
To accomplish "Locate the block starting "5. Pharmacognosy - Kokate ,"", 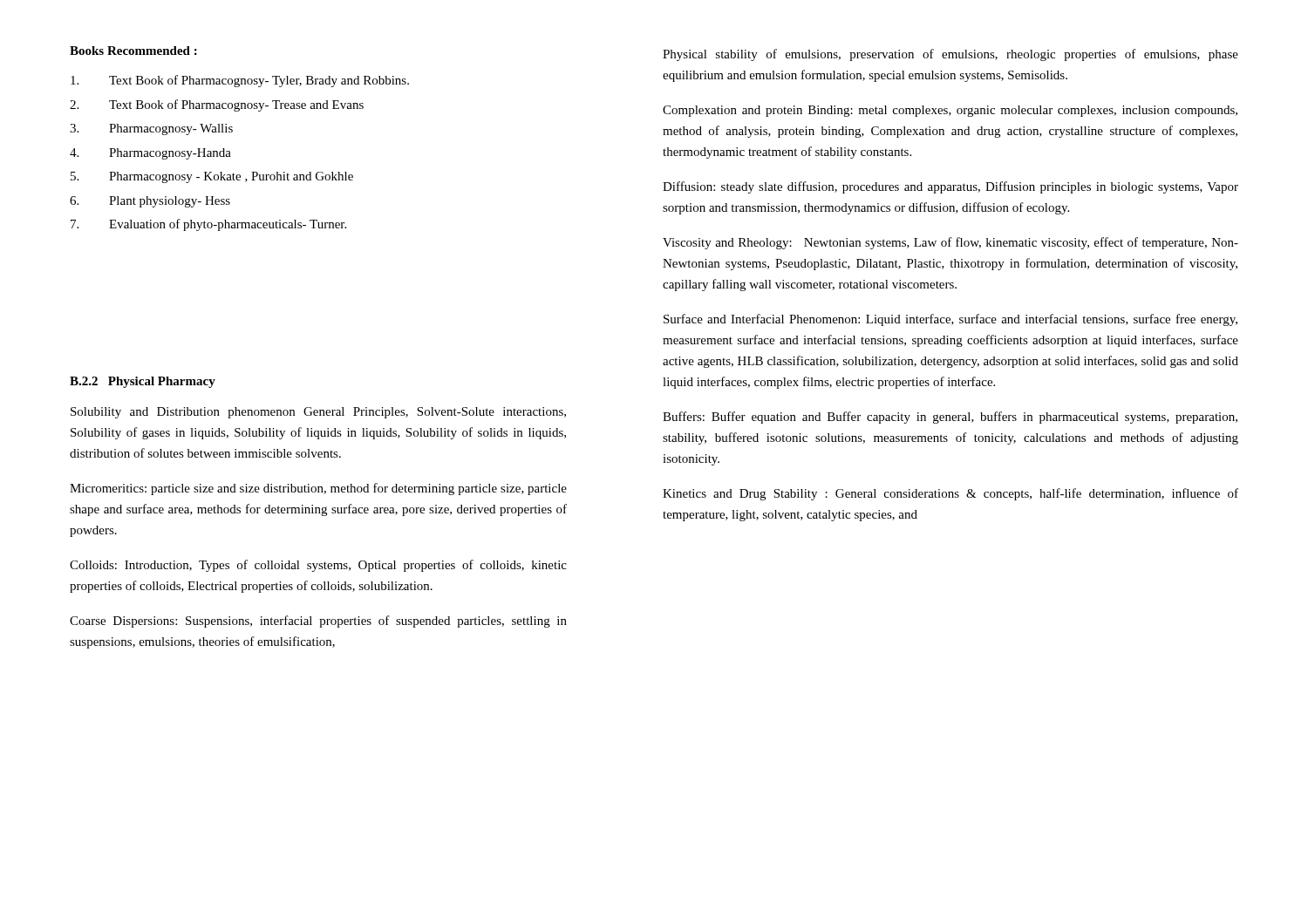I will [x=318, y=176].
